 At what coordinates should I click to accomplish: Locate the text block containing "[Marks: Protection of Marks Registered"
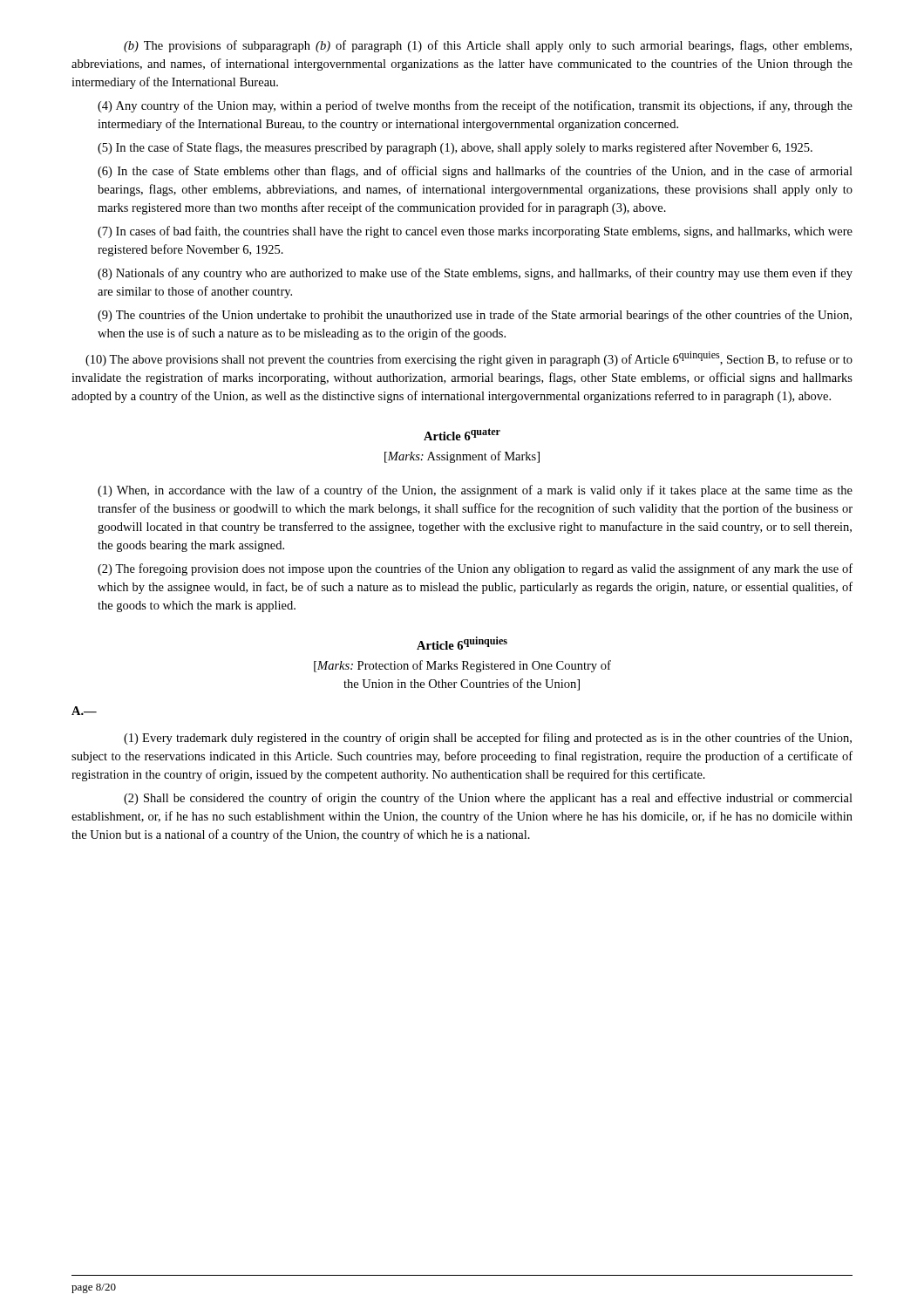(x=462, y=675)
